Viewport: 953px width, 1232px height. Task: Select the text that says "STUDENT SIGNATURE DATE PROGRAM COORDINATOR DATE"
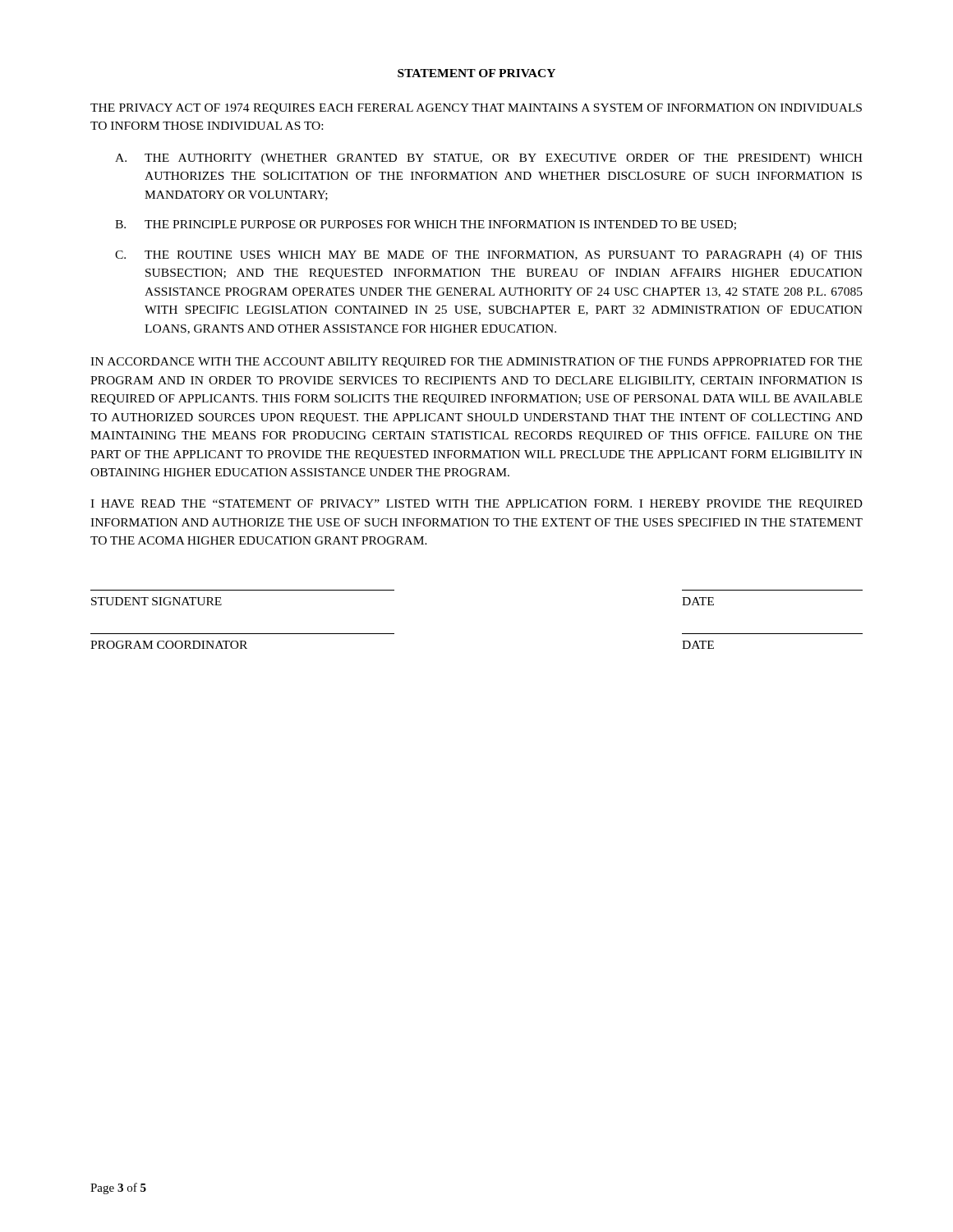(x=155, y=601)
